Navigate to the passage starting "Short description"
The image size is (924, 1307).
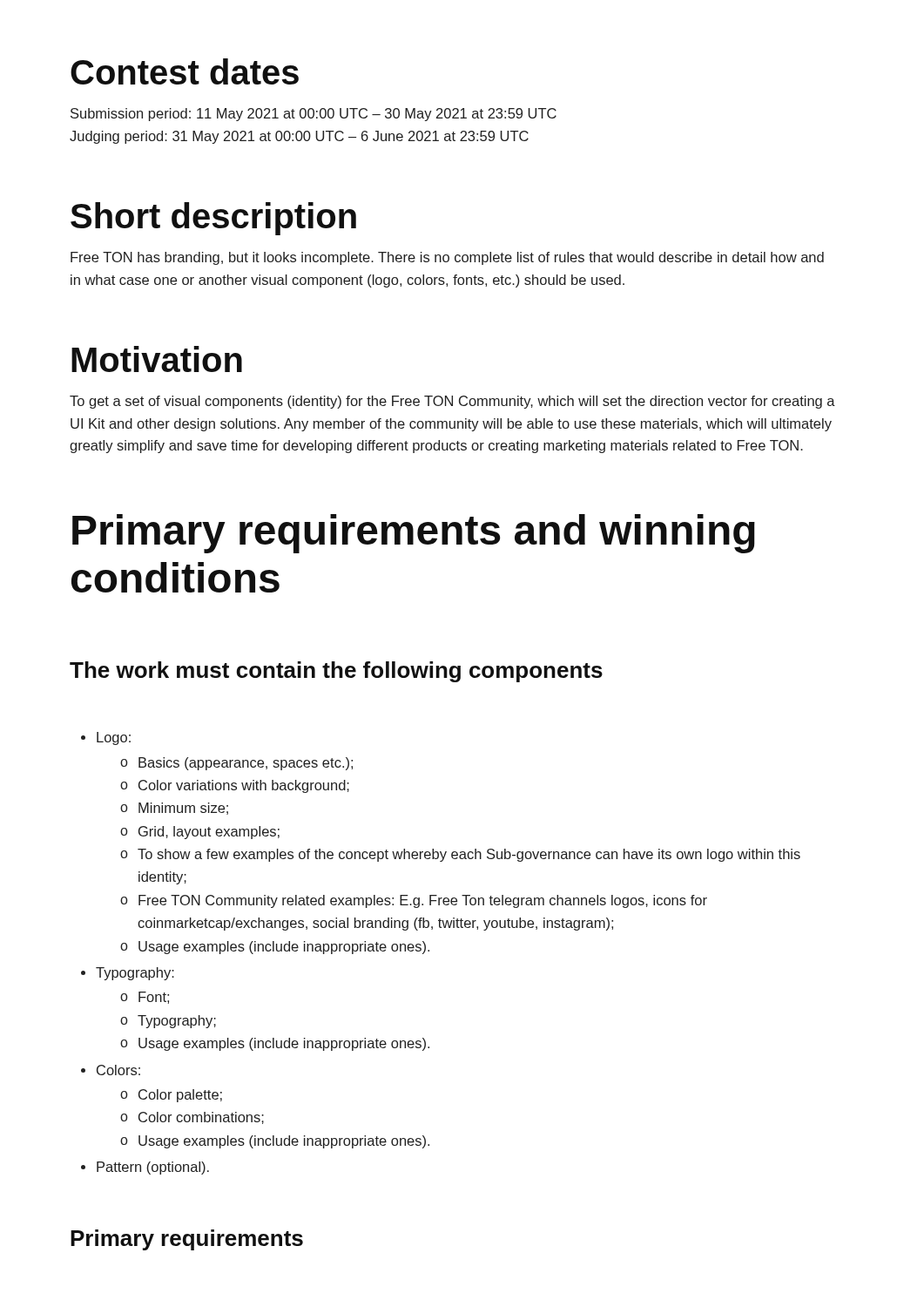click(x=213, y=219)
